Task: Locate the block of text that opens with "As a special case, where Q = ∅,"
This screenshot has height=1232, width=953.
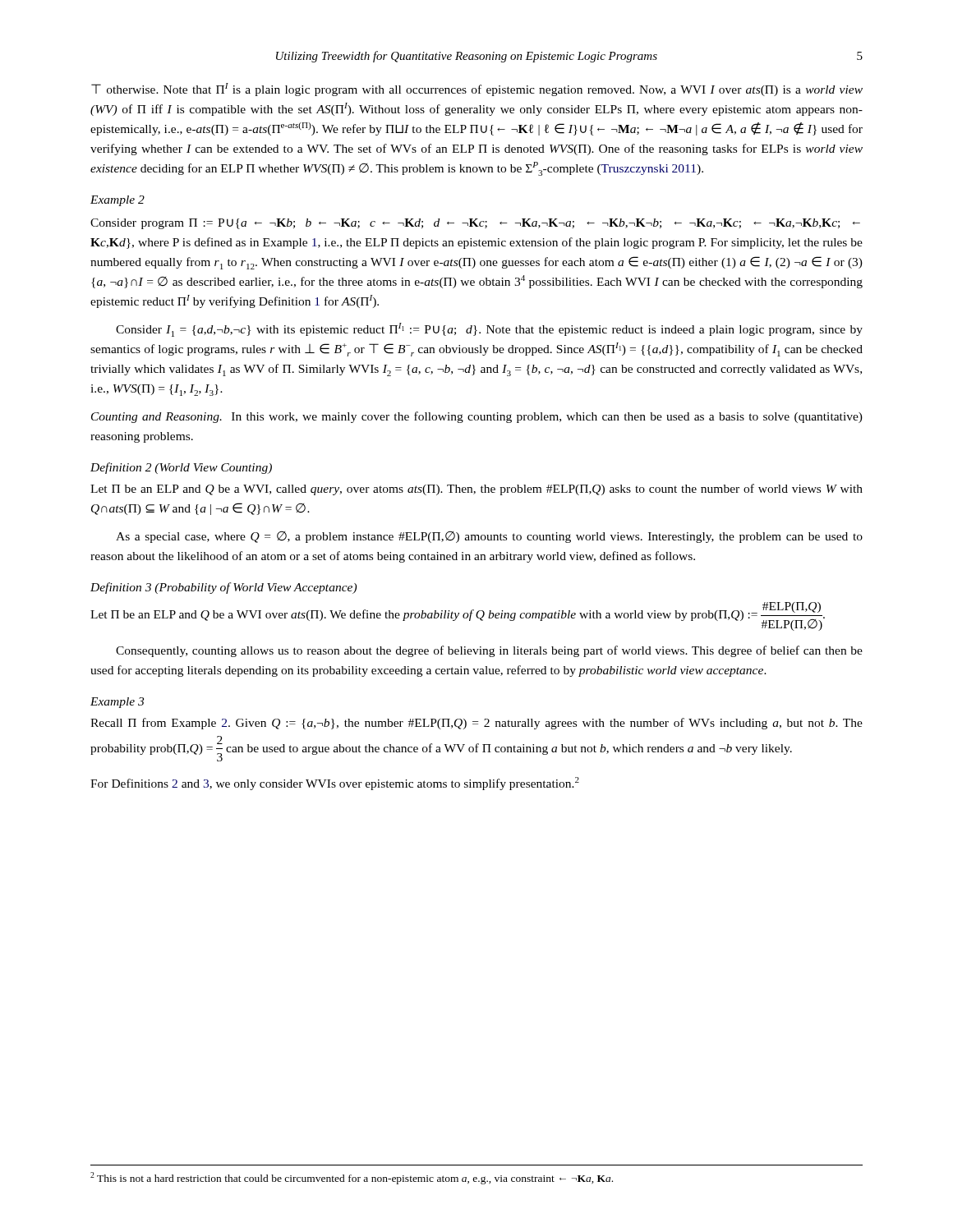Action: click(x=476, y=546)
